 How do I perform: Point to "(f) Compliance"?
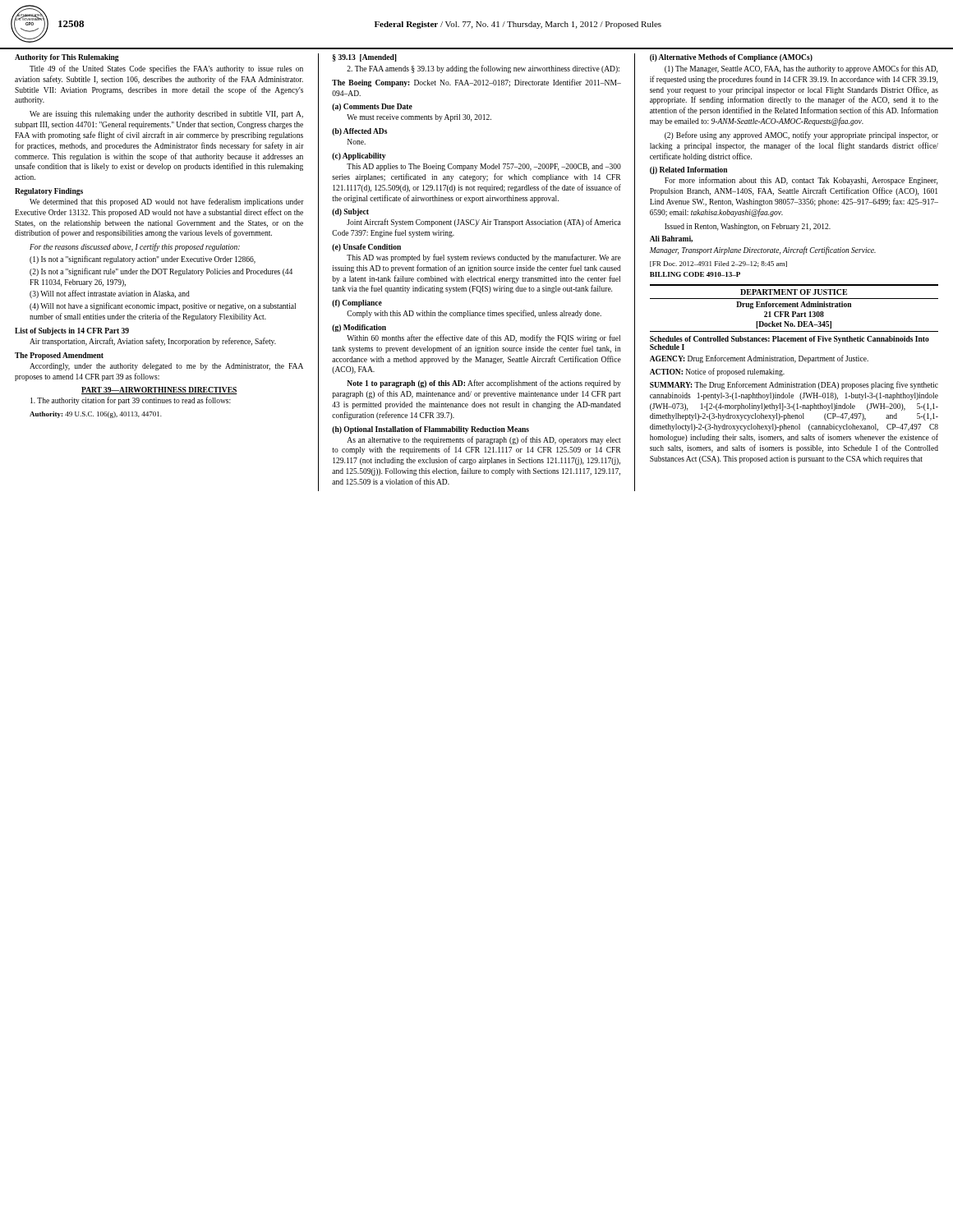(357, 303)
